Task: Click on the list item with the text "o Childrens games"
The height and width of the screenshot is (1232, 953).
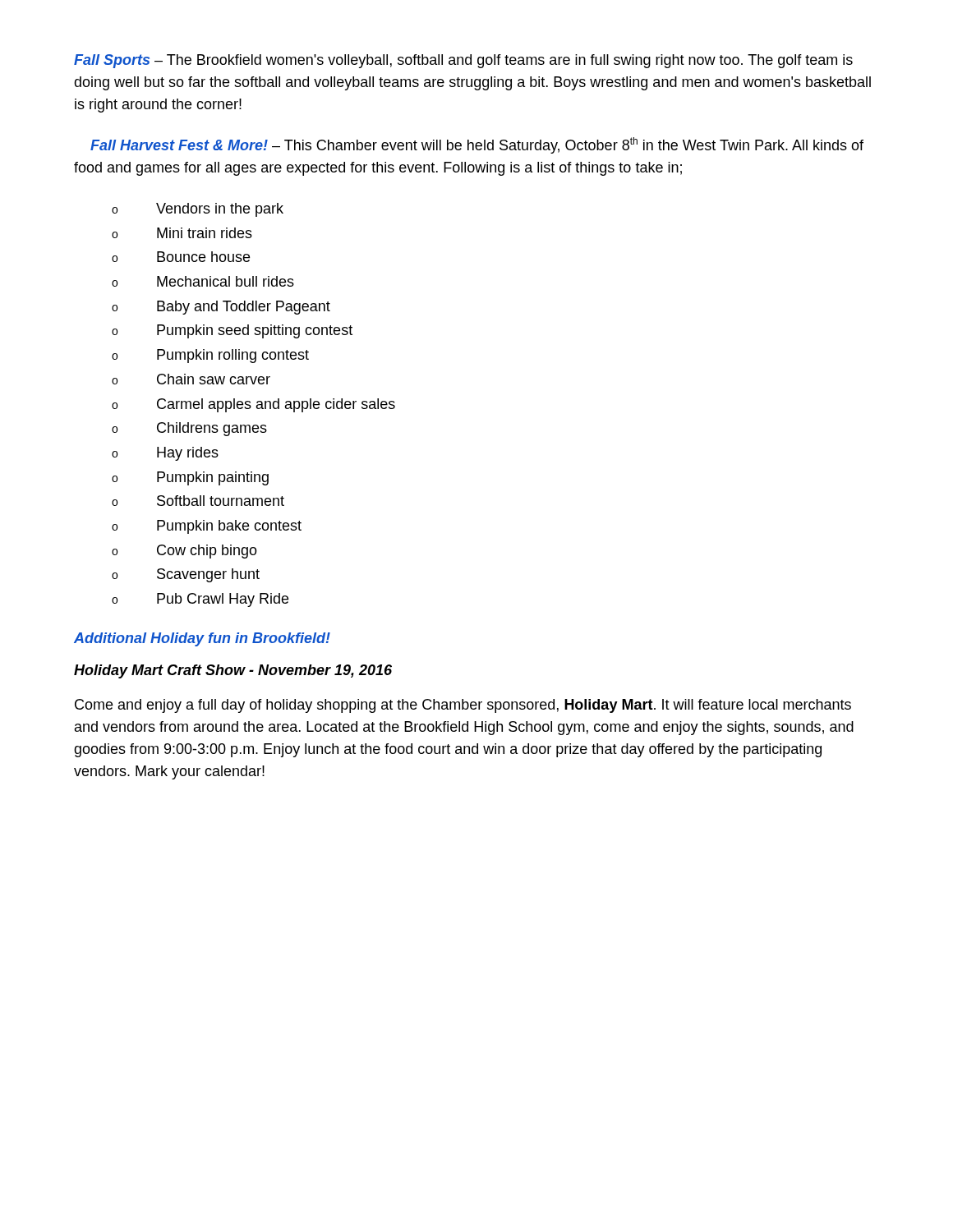Action: pyautogui.click(x=189, y=429)
